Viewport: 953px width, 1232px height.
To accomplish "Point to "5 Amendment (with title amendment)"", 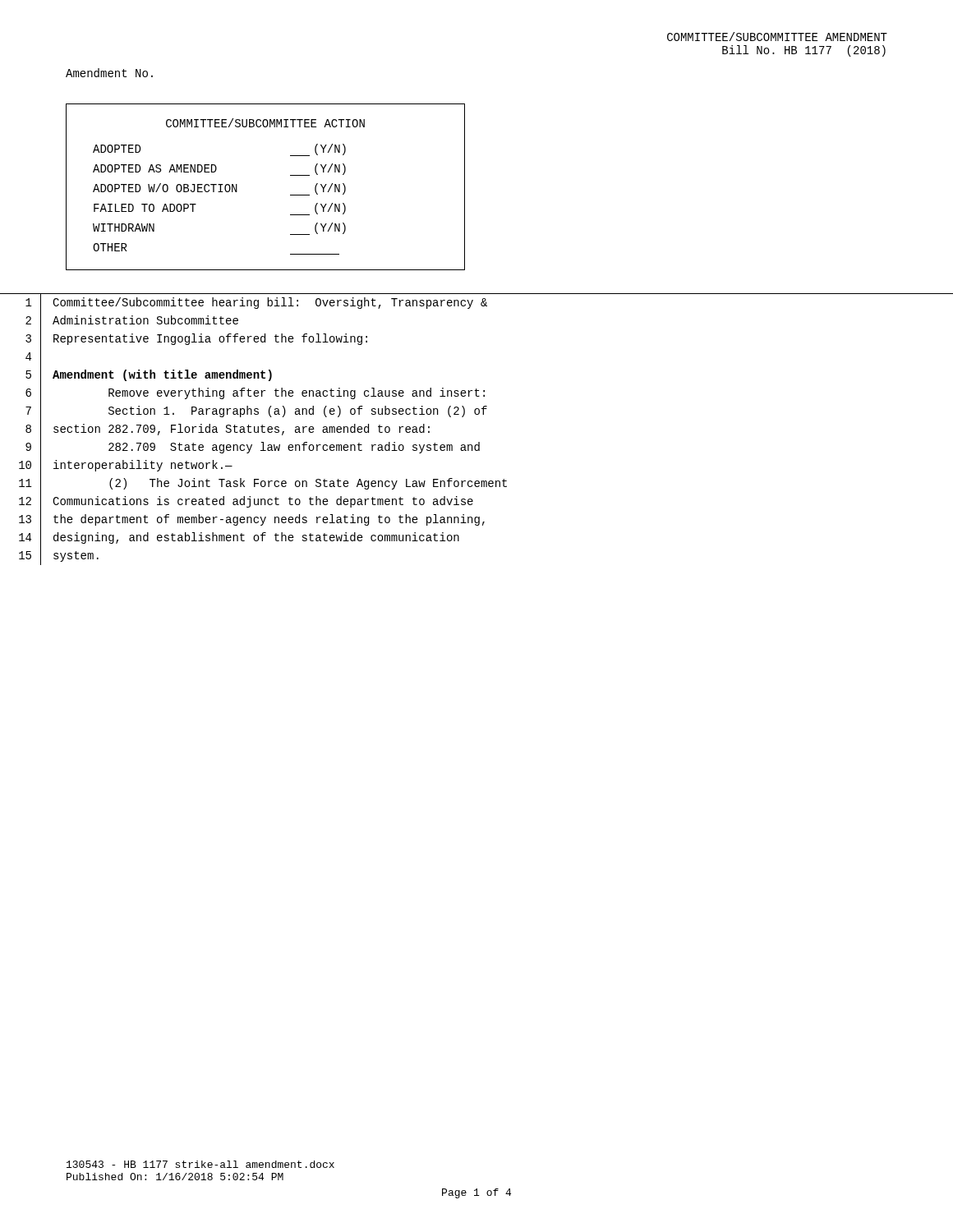I will point(149,375).
